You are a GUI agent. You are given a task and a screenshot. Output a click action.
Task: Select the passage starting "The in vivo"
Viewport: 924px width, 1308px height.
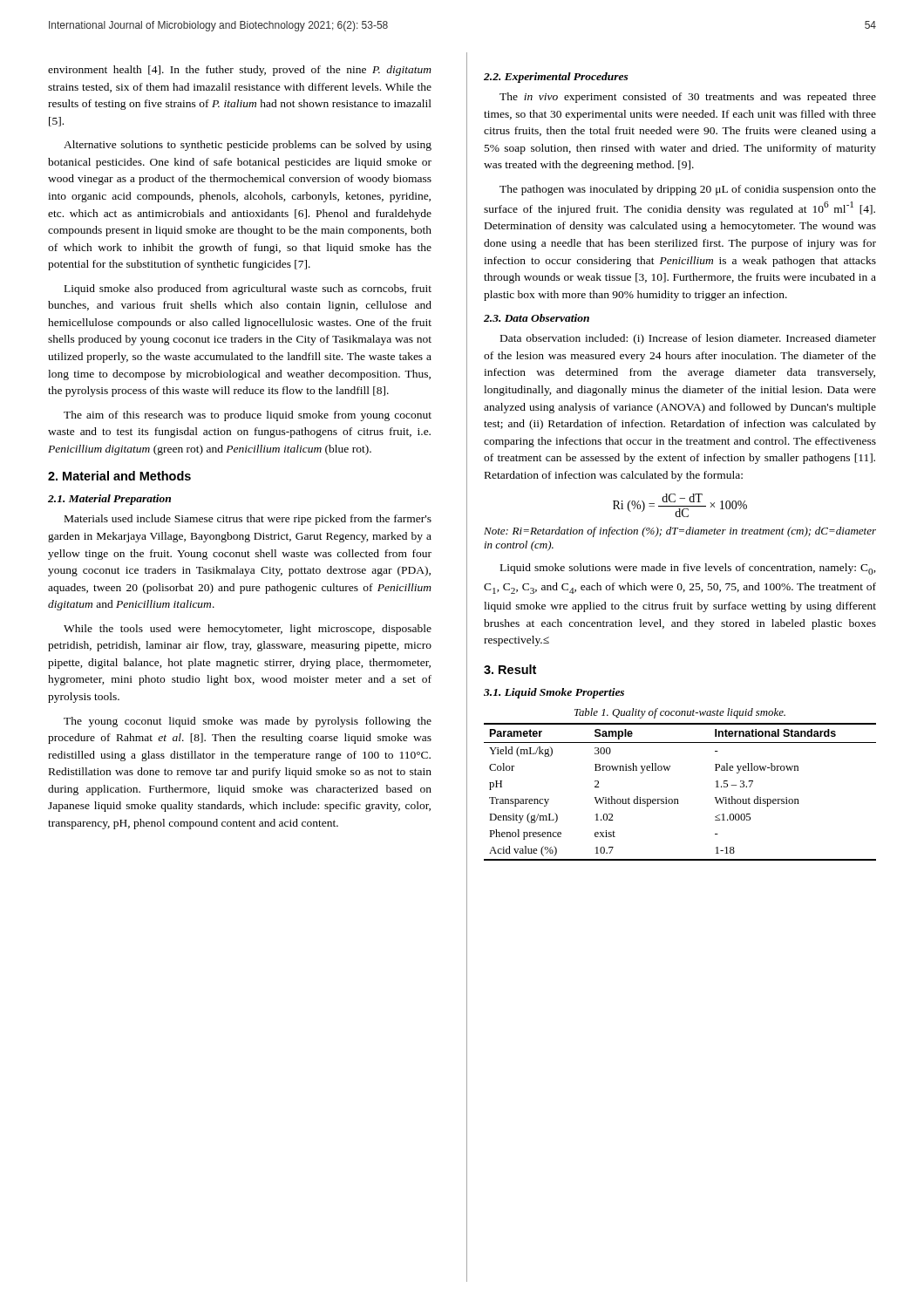click(x=680, y=195)
